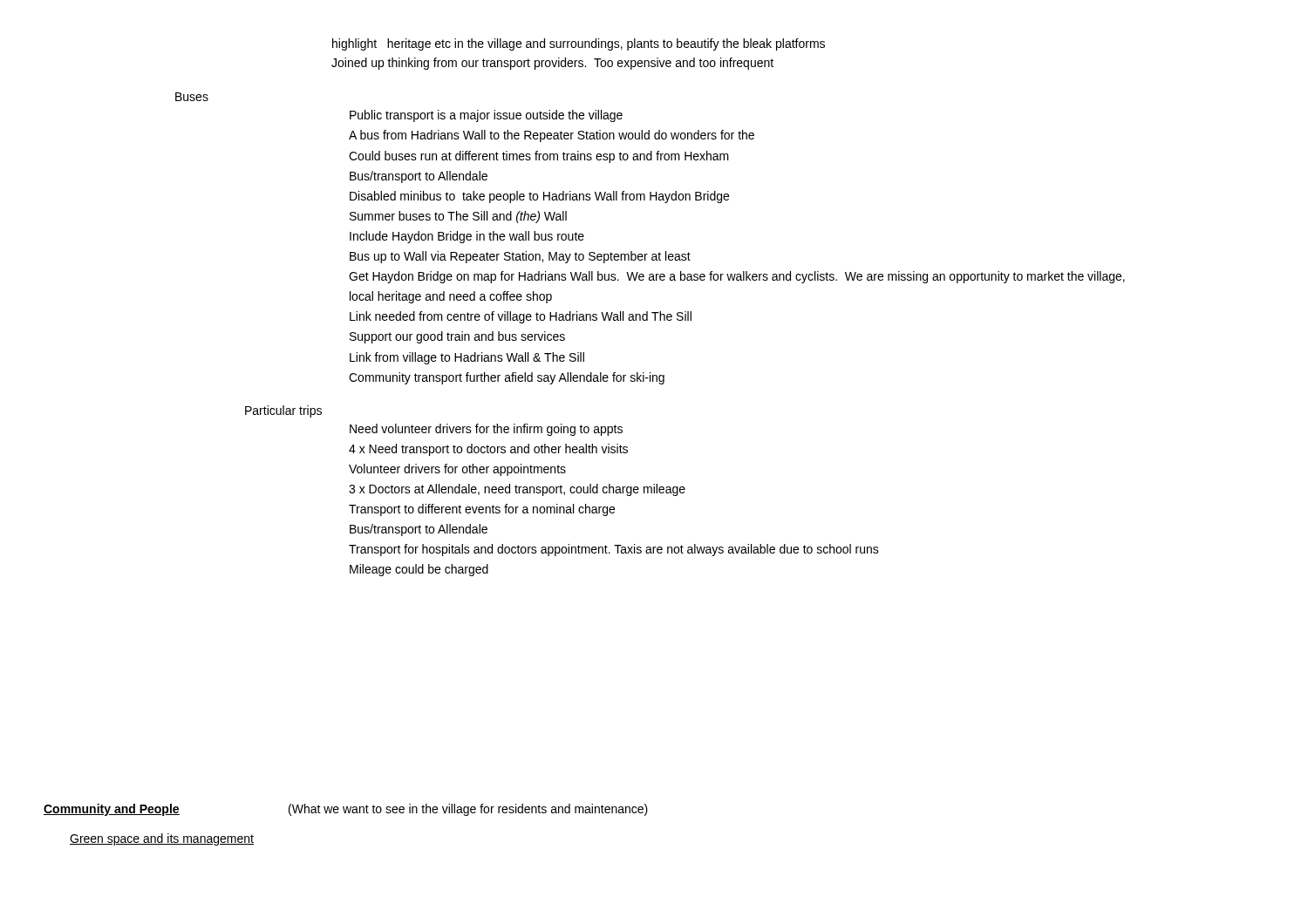The height and width of the screenshot is (924, 1308).
Task: Find the list item containing "4 x Need transport to doctors and"
Action: pyautogui.click(x=489, y=449)
